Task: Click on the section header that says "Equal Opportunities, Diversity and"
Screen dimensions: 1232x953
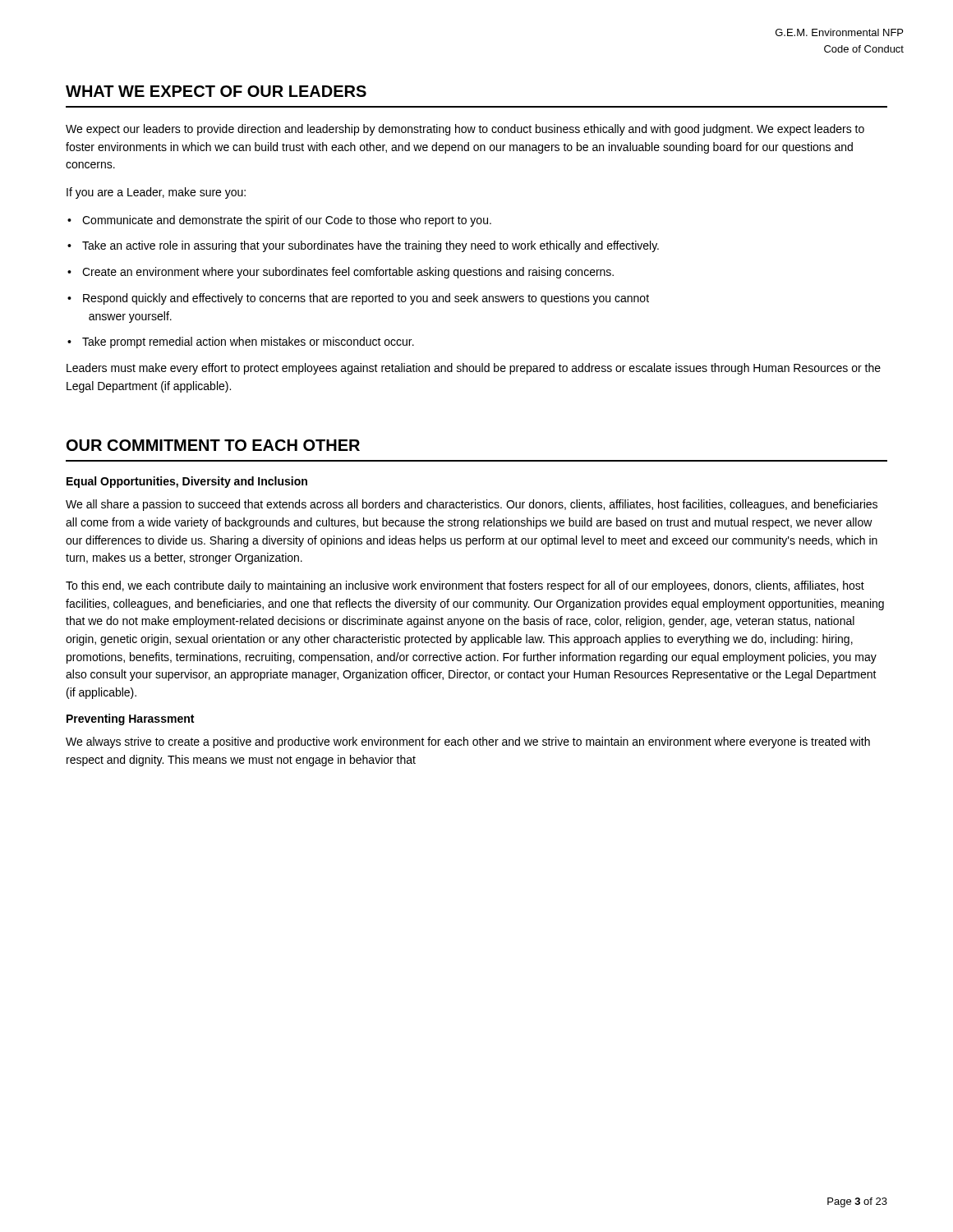Action: tap(187, 482)
